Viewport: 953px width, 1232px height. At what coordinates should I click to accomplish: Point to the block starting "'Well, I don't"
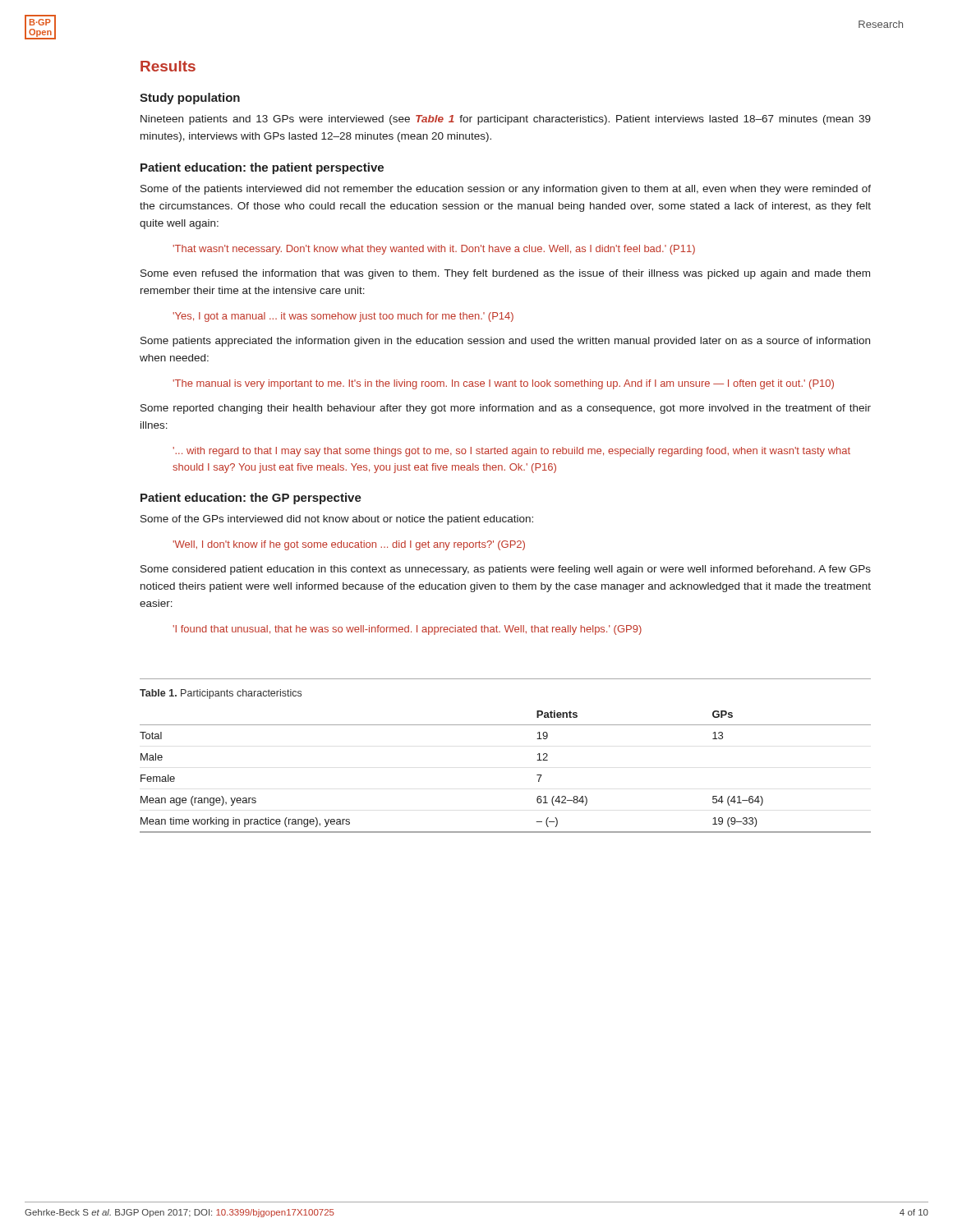tap(349, 544)
